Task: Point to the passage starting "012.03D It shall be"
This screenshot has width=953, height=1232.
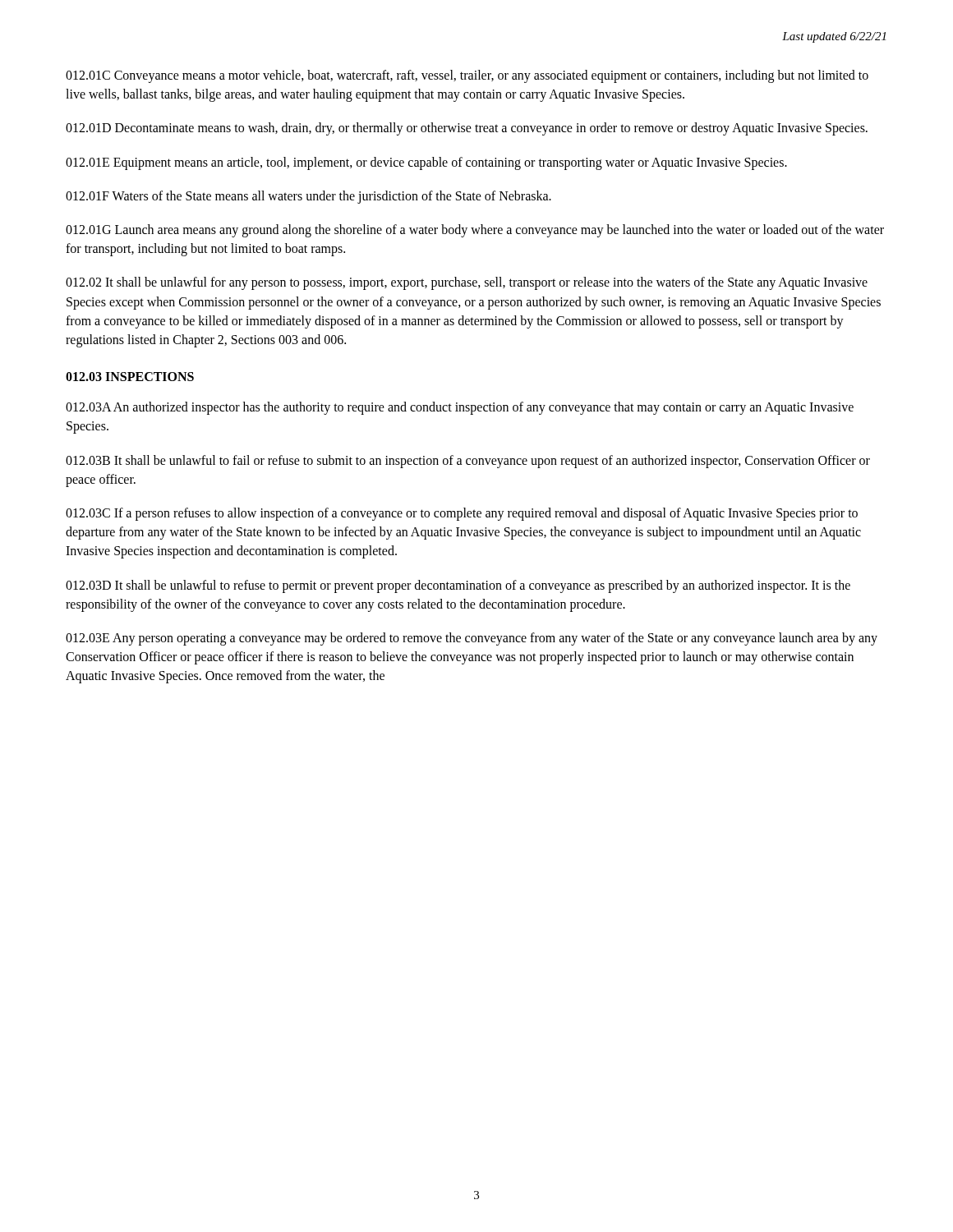Action: [458, 594]
